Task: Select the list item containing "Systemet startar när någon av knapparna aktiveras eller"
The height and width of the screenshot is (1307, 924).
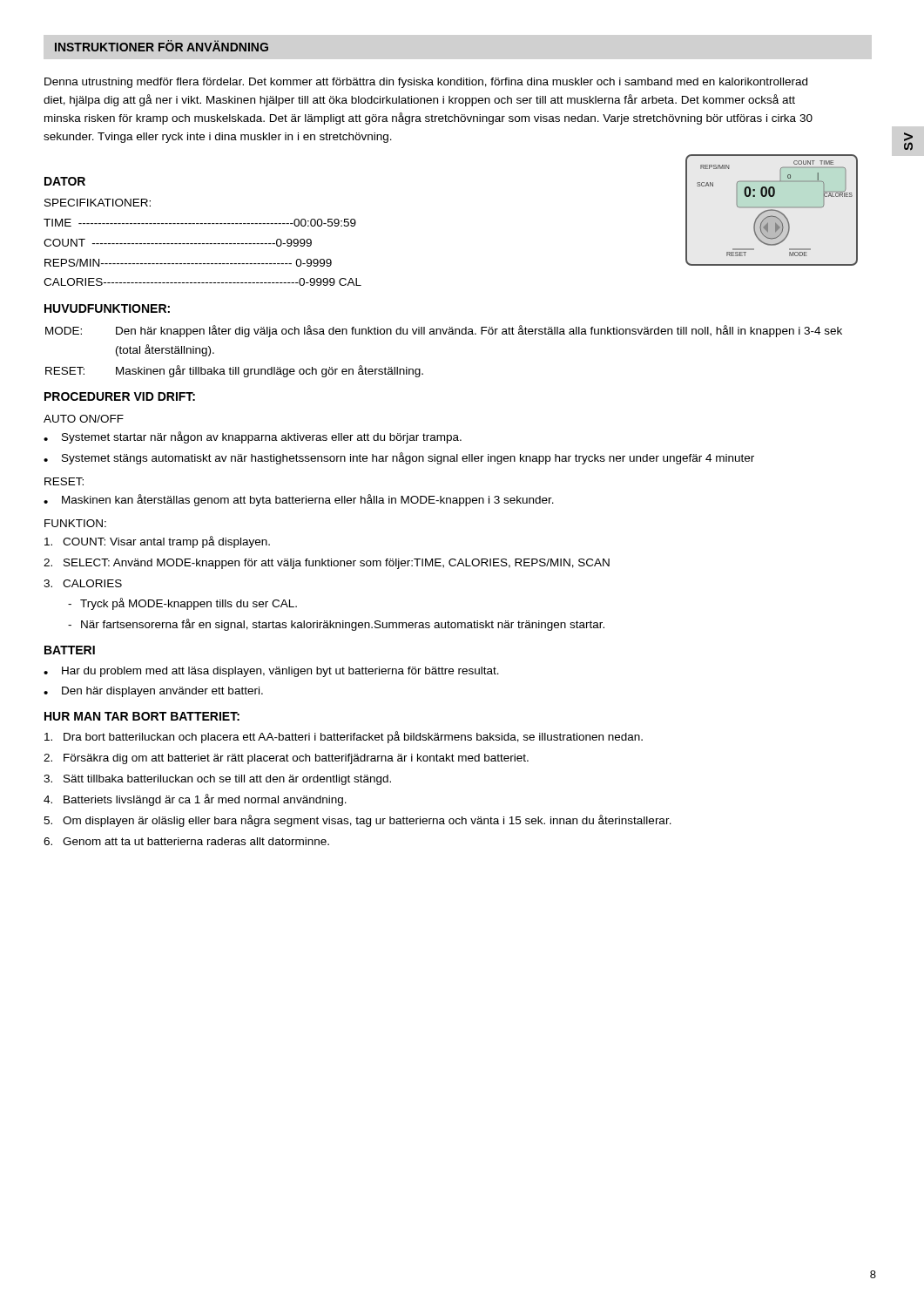Action: point(262,437)
